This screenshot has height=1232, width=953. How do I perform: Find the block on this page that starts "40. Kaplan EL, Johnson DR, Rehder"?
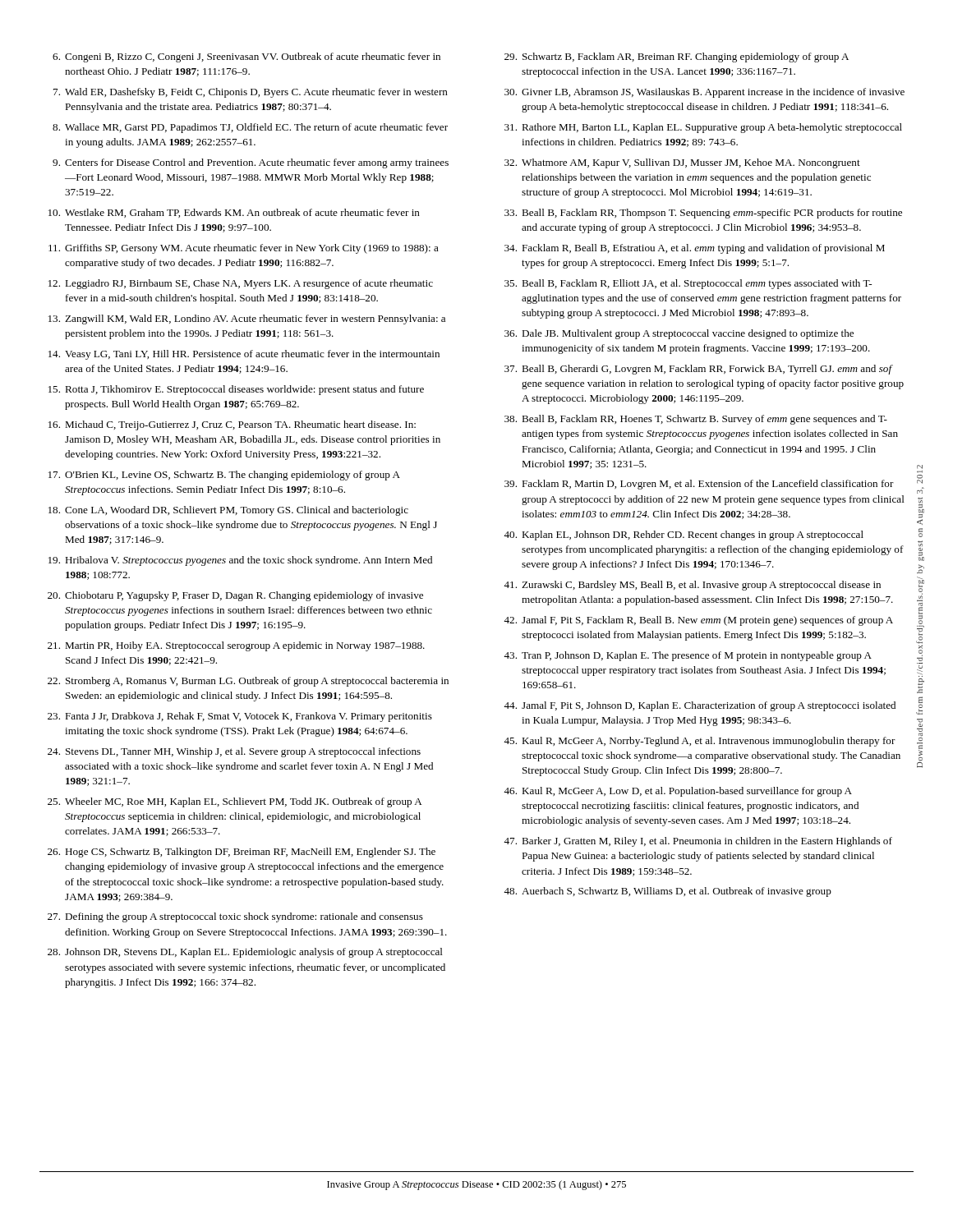pos(702,549)
